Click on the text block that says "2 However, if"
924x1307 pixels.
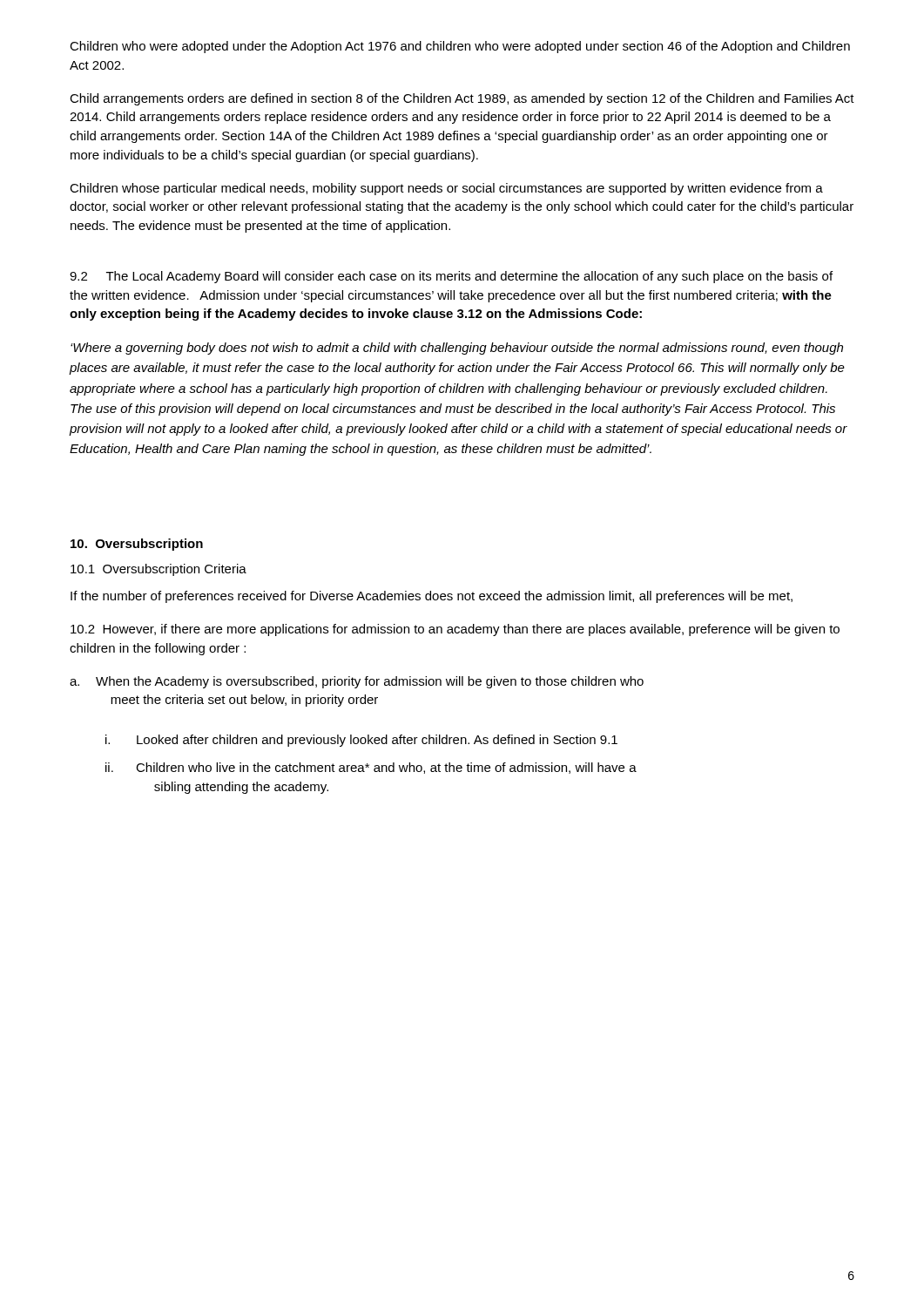tap(455, 638)
